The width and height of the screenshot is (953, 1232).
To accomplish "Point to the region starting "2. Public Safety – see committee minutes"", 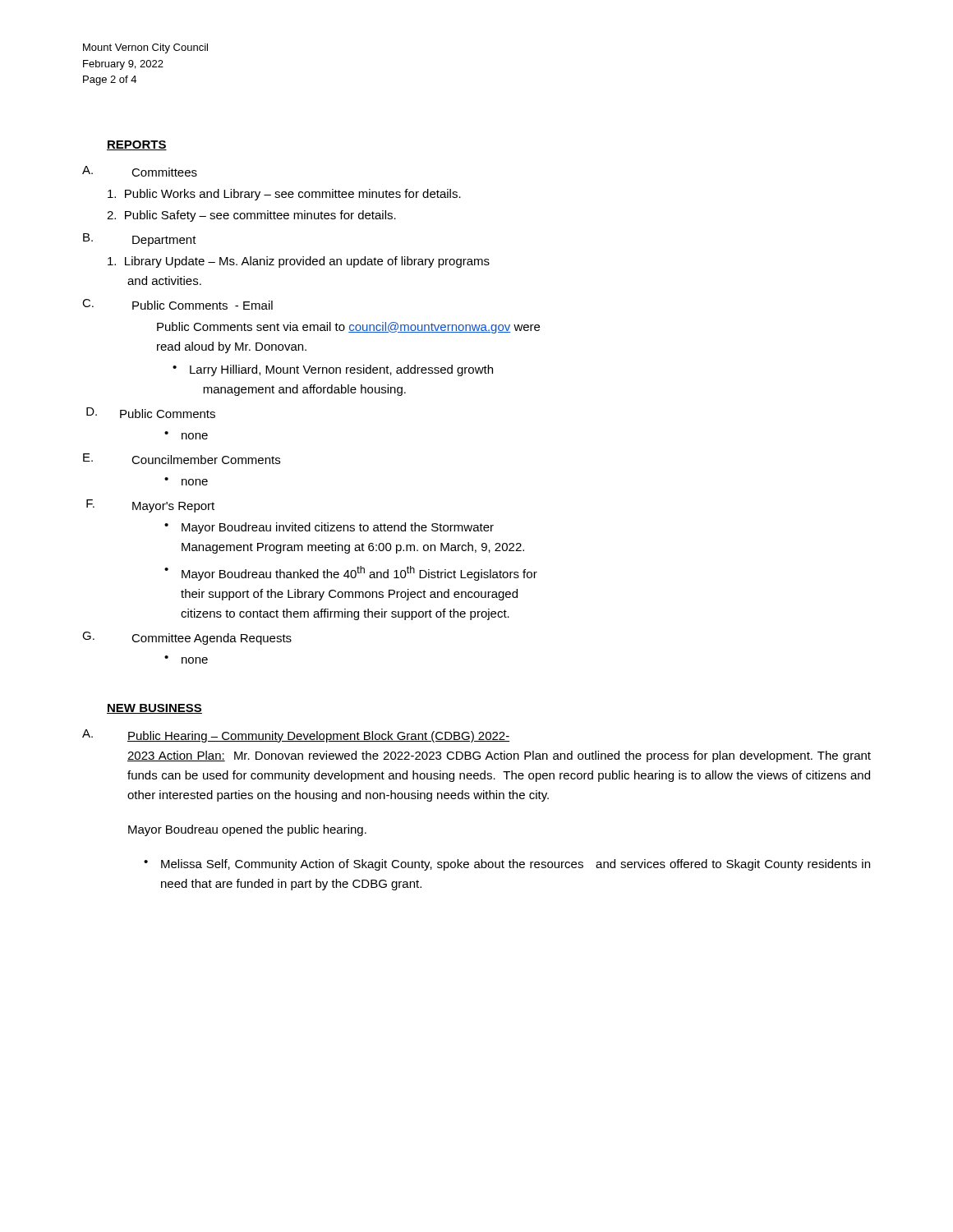I will pos(252,214).
